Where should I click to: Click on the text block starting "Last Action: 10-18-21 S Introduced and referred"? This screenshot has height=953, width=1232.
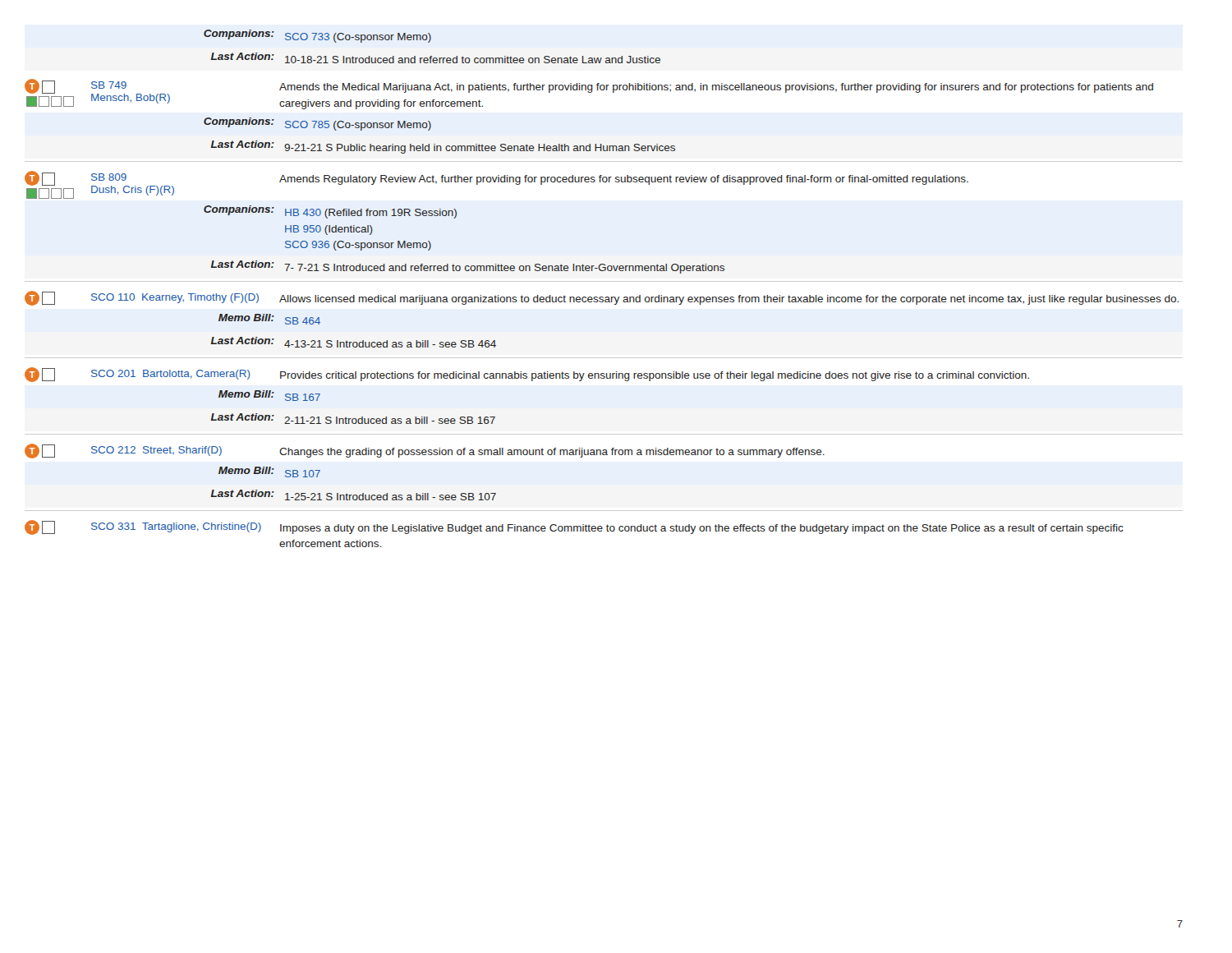[x=604, y=59]
